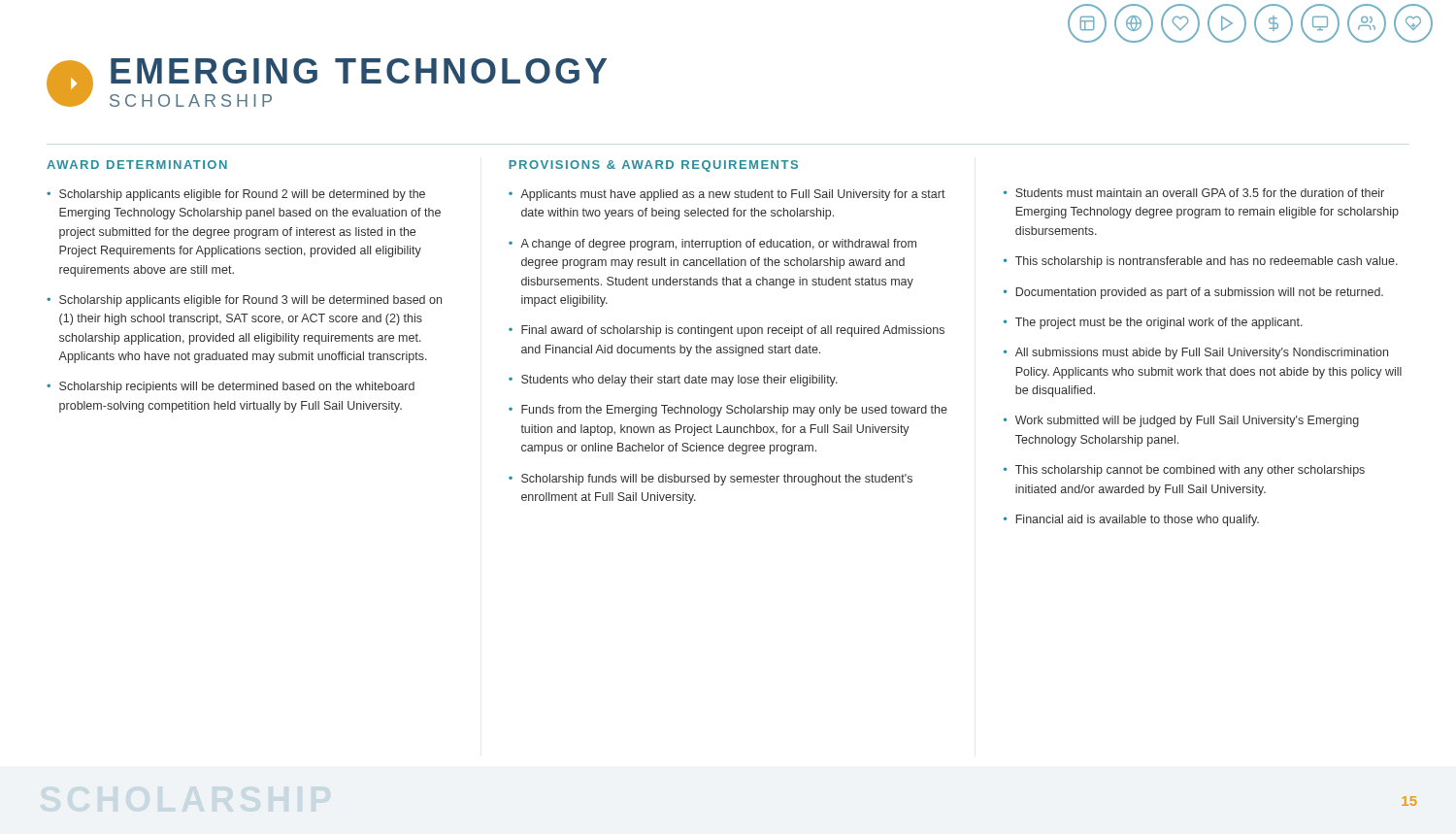The height and width of the screenshot is (834, 1456).
Task: Locate the section header containing "PROVISIONS & AWARD REQUIREMENTS"
Action: click(654, 165)
